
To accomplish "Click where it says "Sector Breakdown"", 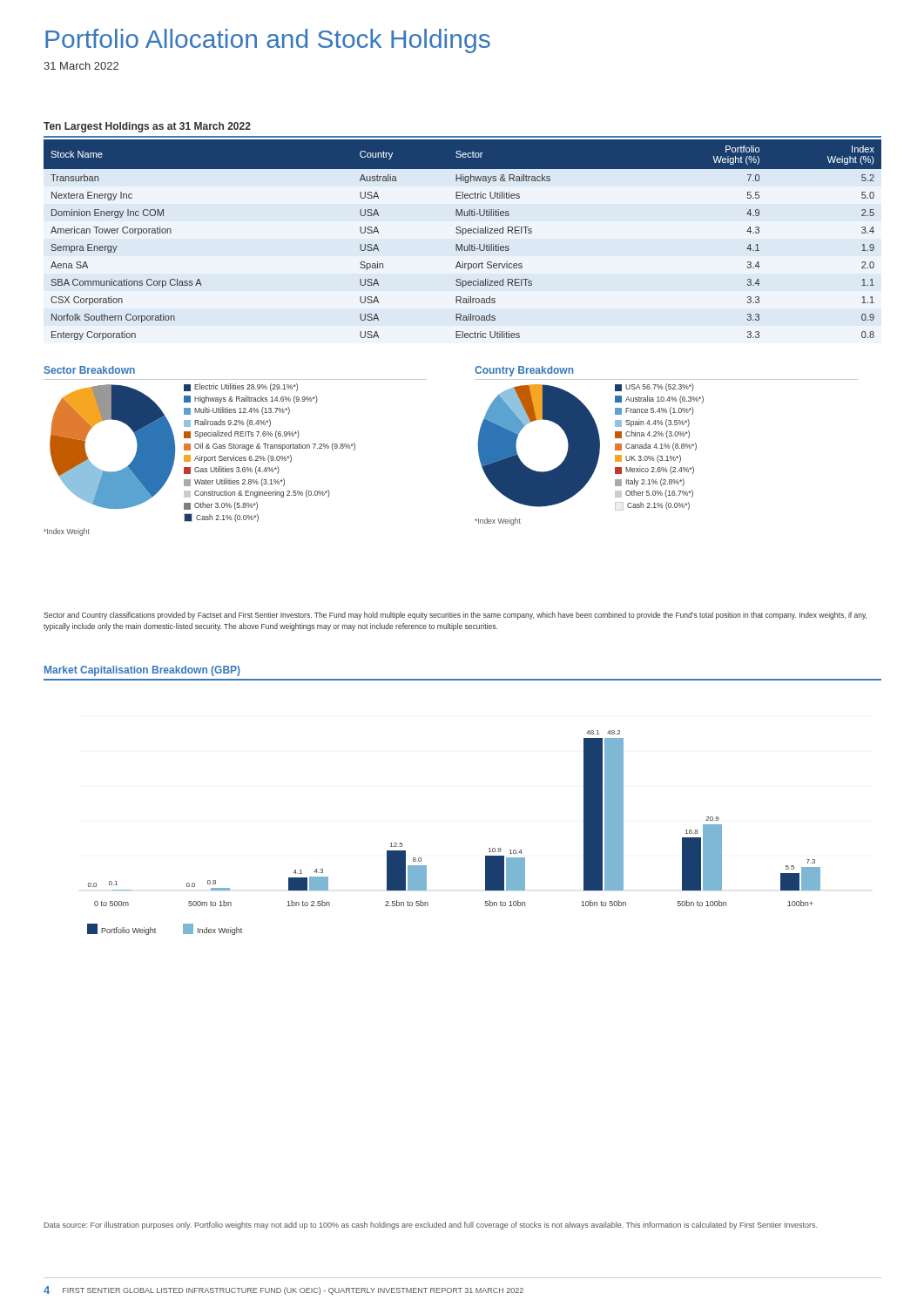I will pos(89,370).
